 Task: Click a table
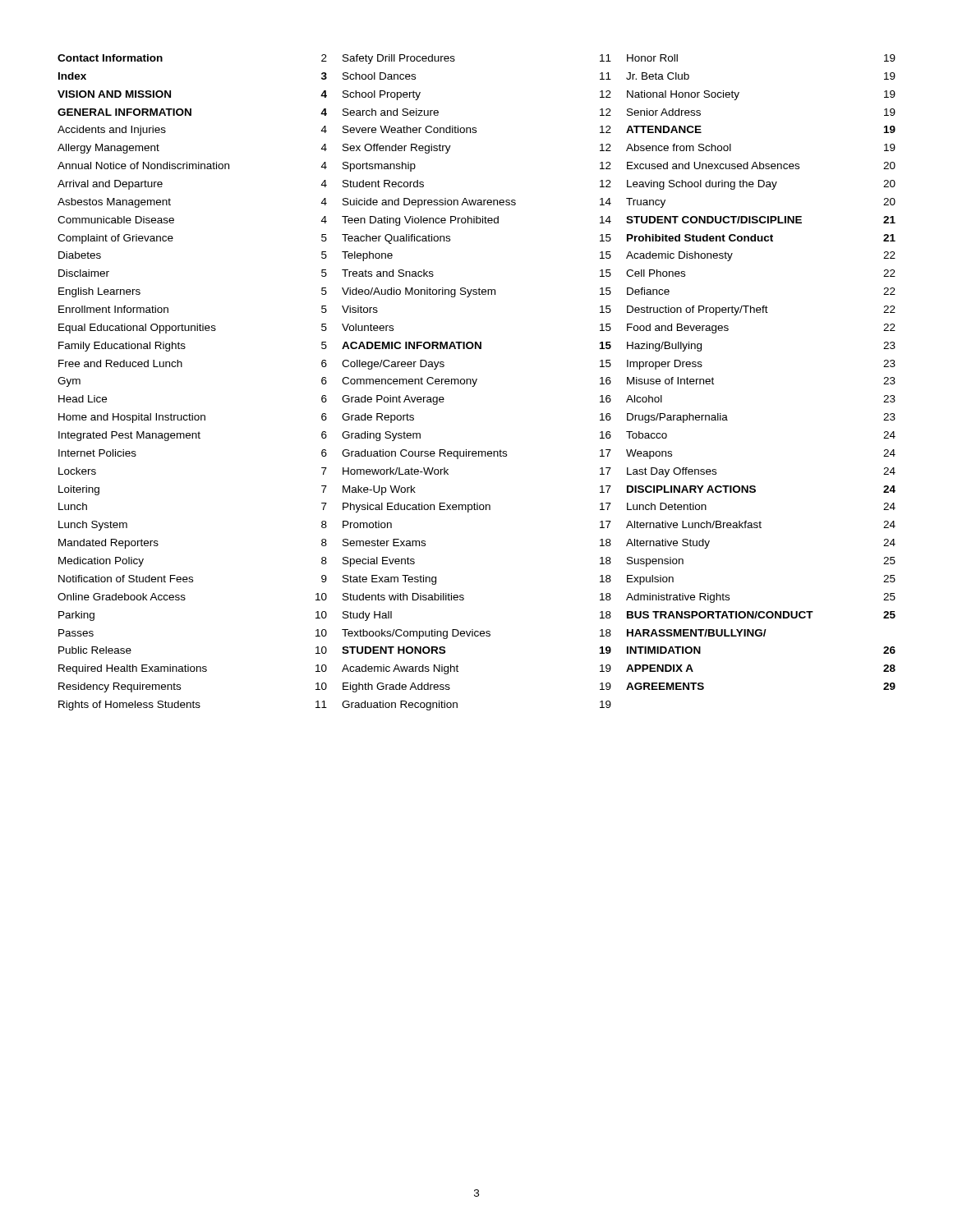(x=476, y=381)
